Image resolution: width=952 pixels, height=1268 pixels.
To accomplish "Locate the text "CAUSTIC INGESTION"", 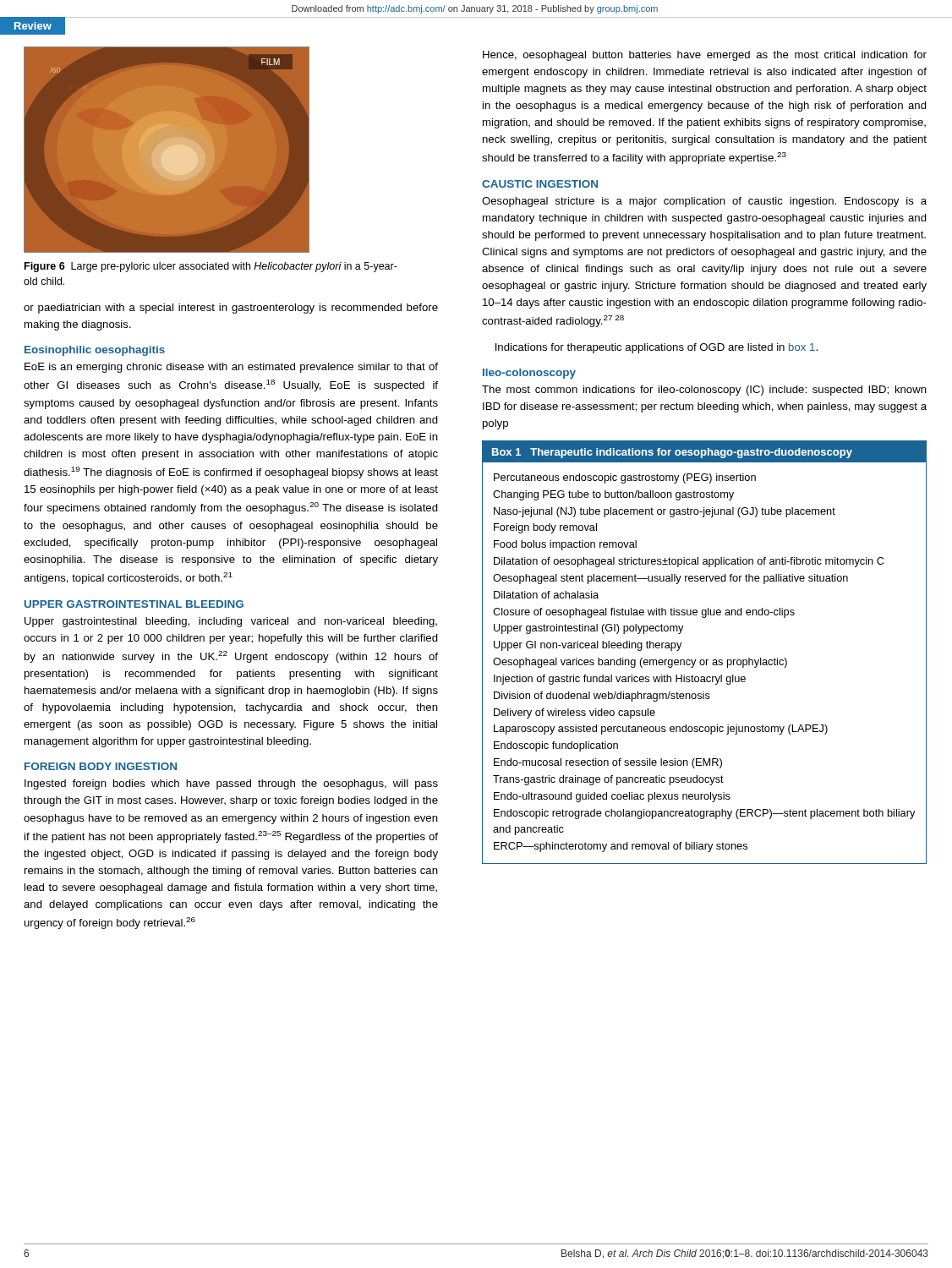I will [540, 184].
